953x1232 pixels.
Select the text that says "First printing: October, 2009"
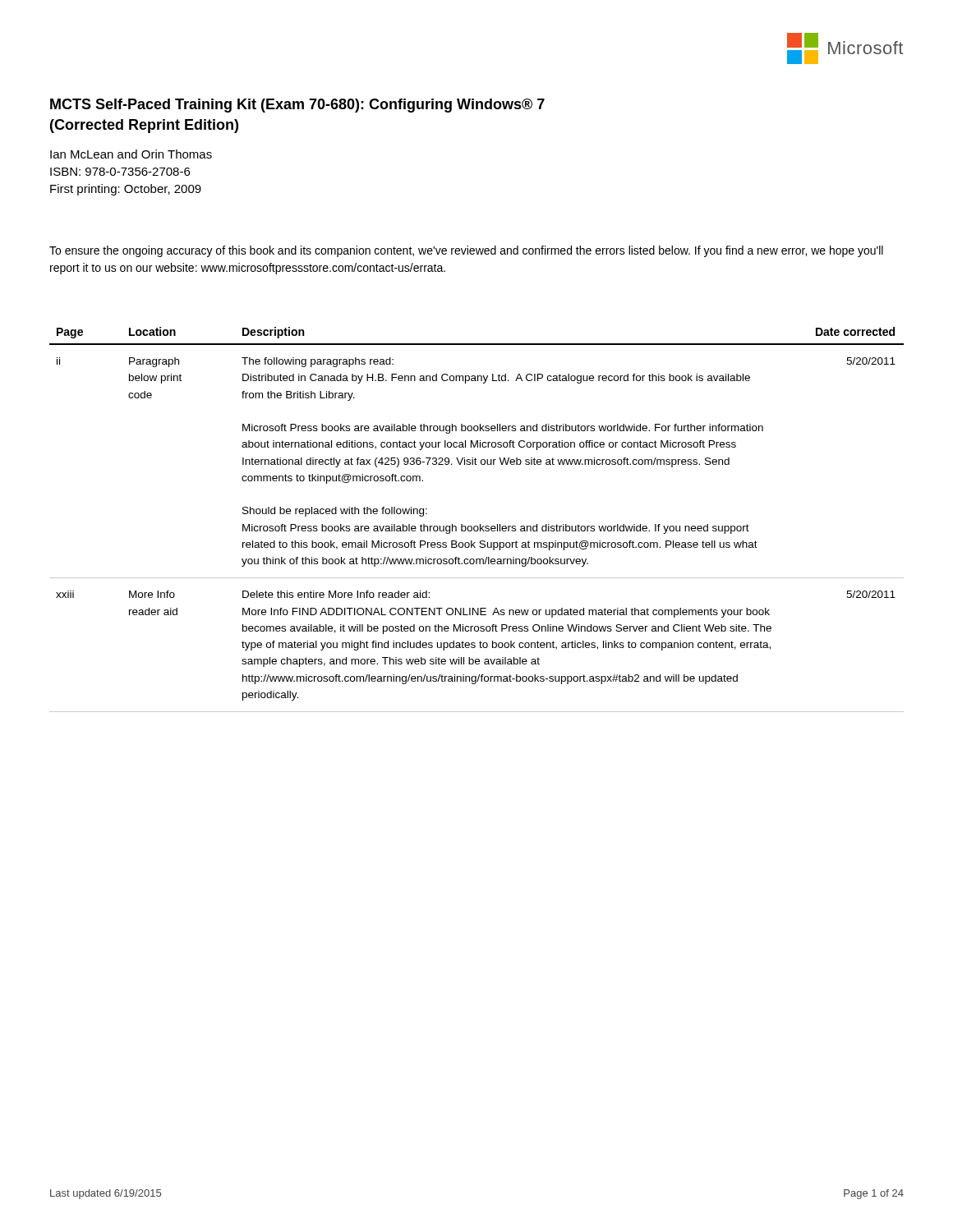tap(125, 189)
